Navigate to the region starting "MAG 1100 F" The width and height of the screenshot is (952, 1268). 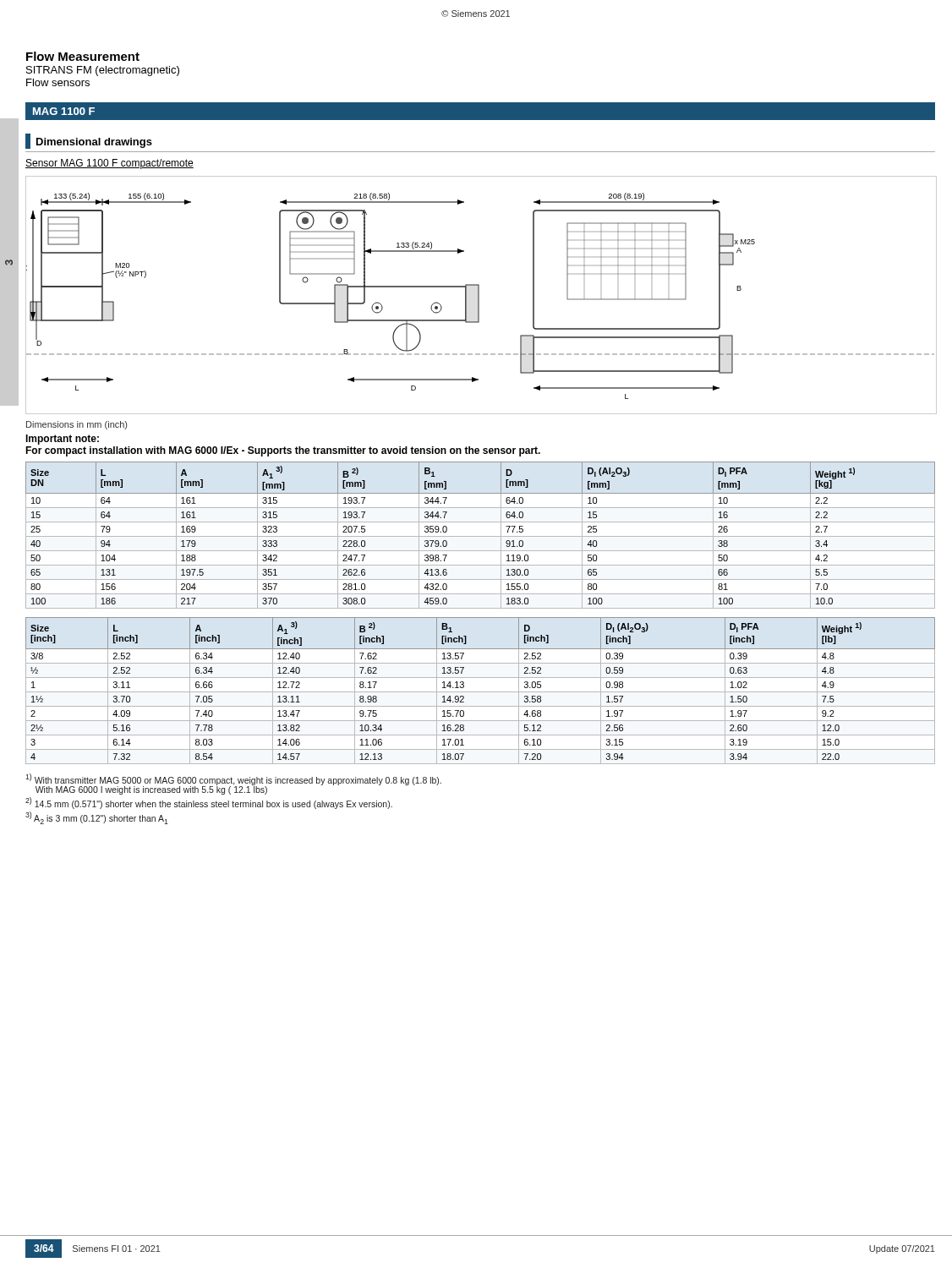click(480, 111)
